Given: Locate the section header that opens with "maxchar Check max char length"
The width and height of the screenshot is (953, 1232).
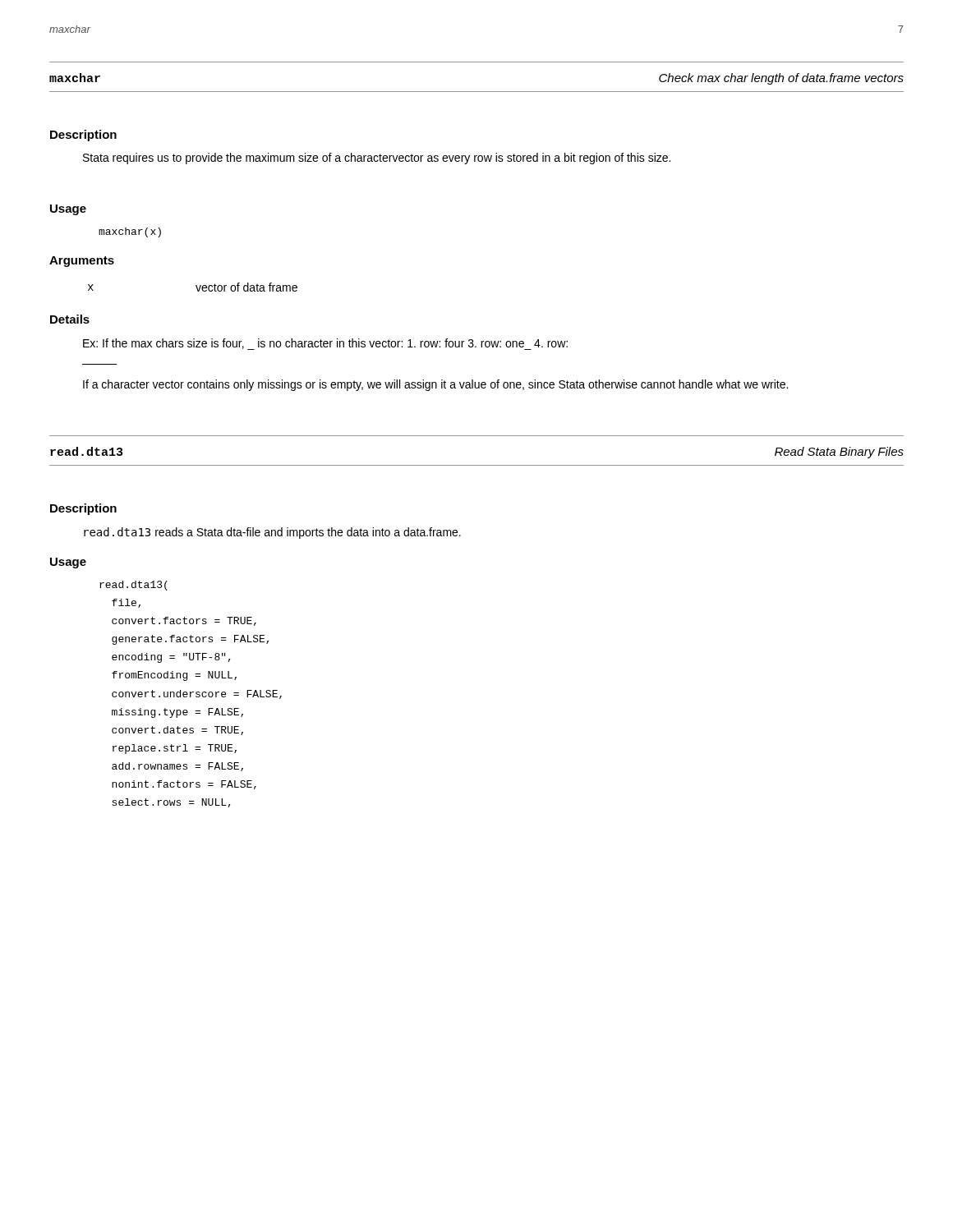Looking at the screenshot, I should pos(74,80).
